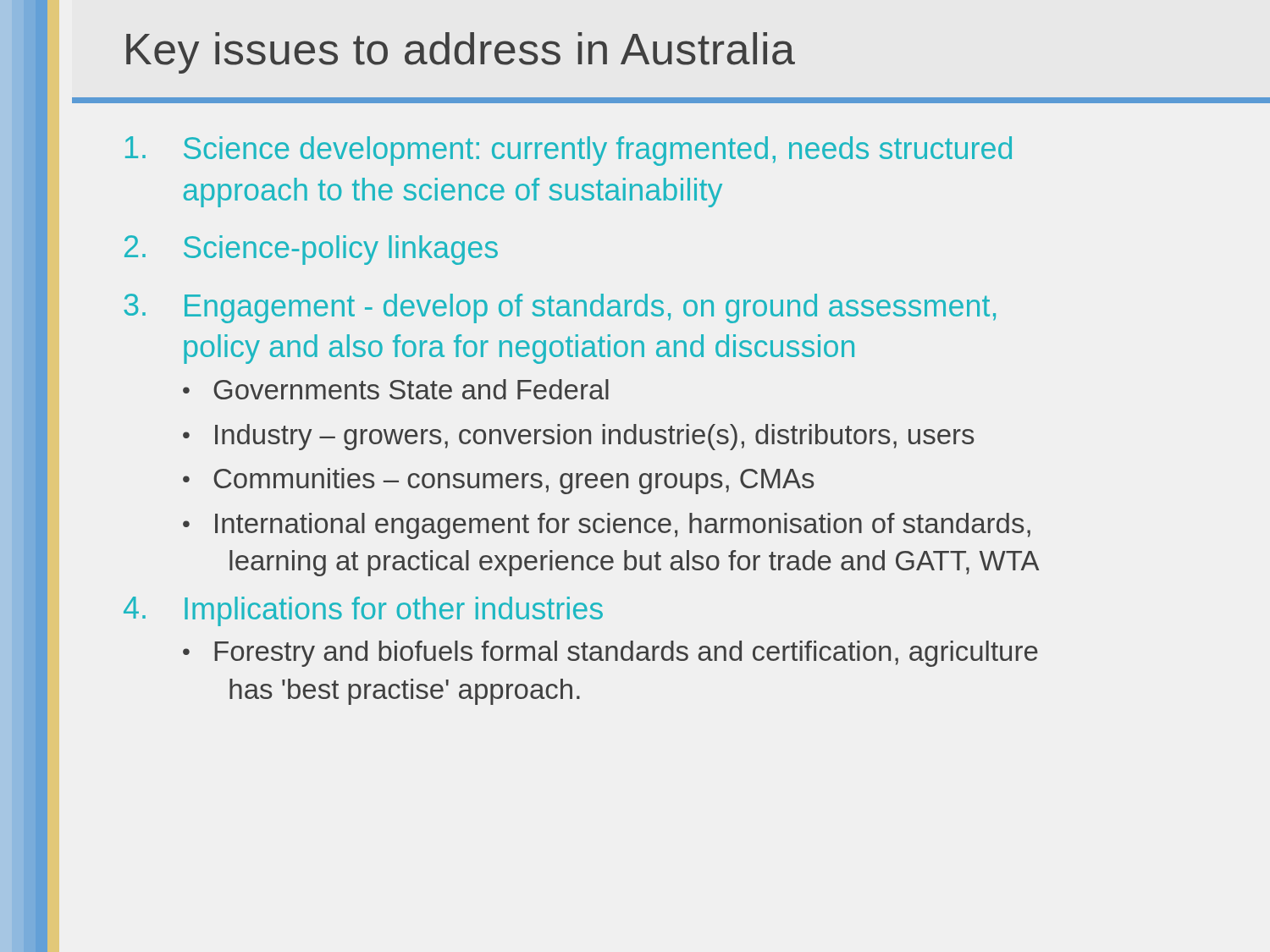Locate the passage starting "2. Science-policy linkages"

tap(311, 248)
